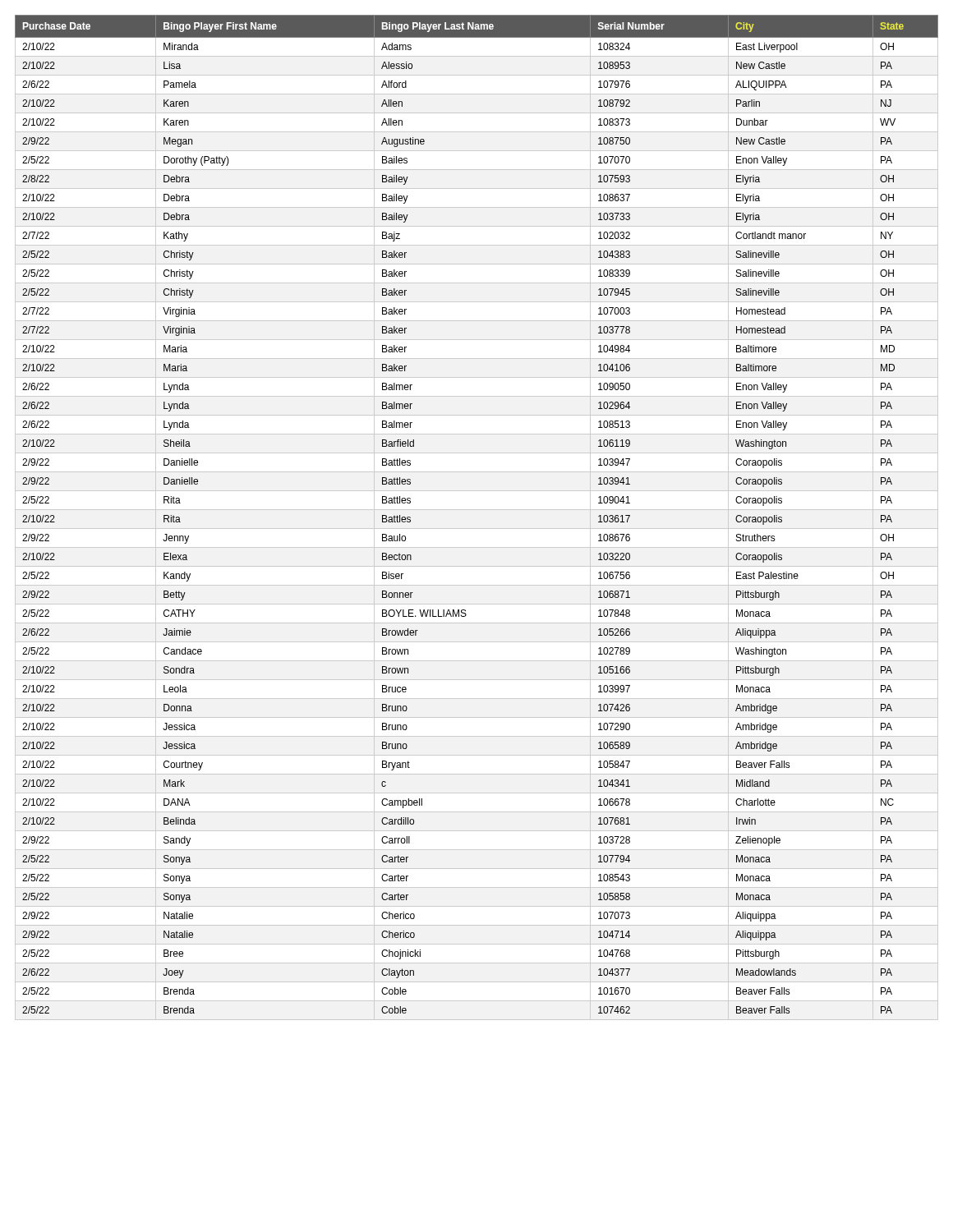Viewport: 953px width, 1232px height.
Task: Find the table that mentions "Dorothy (Patty)"
Action: [x=476, y=517]
